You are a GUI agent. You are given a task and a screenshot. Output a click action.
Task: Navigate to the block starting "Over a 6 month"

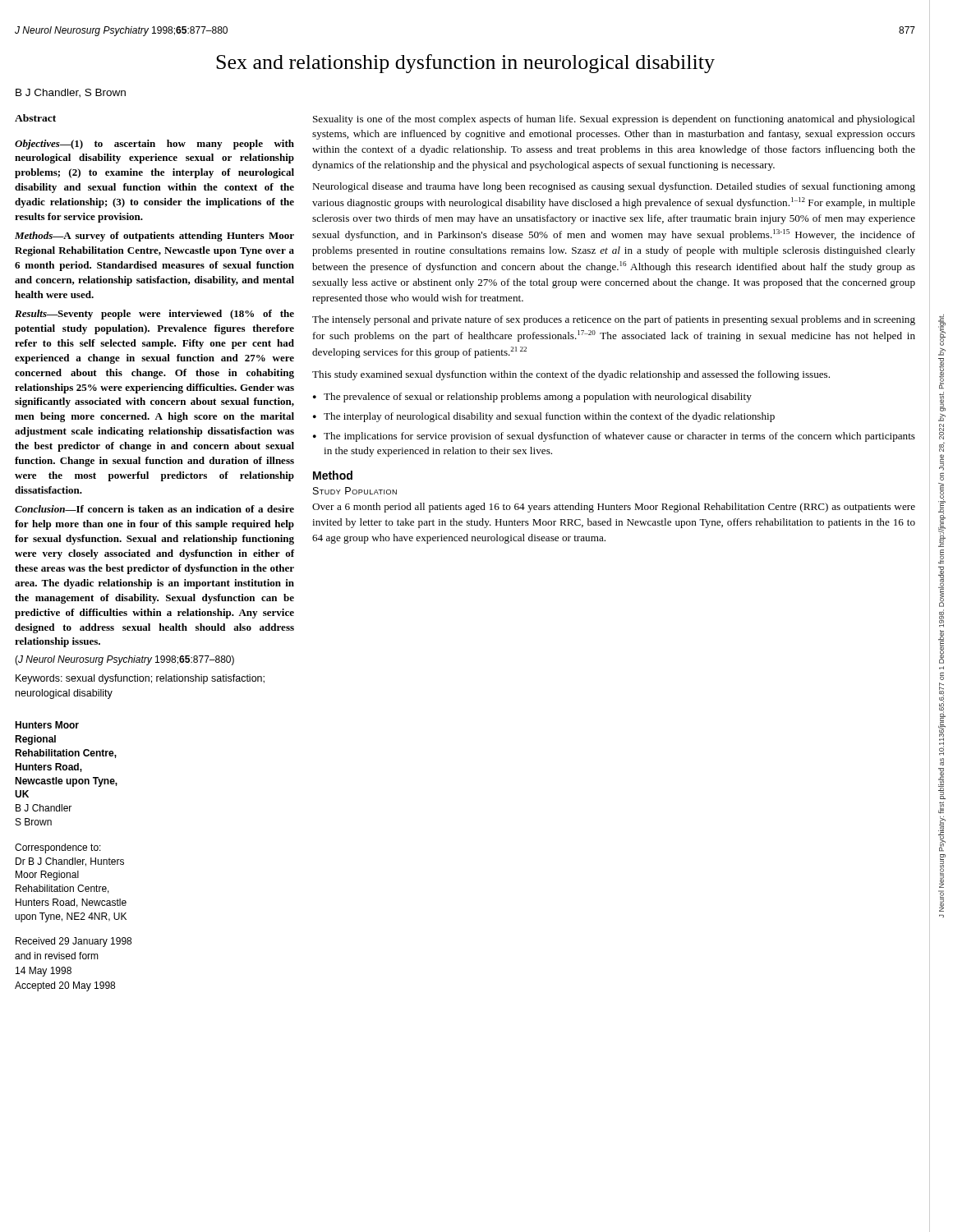pyautogui.click(x=614, y=522)
